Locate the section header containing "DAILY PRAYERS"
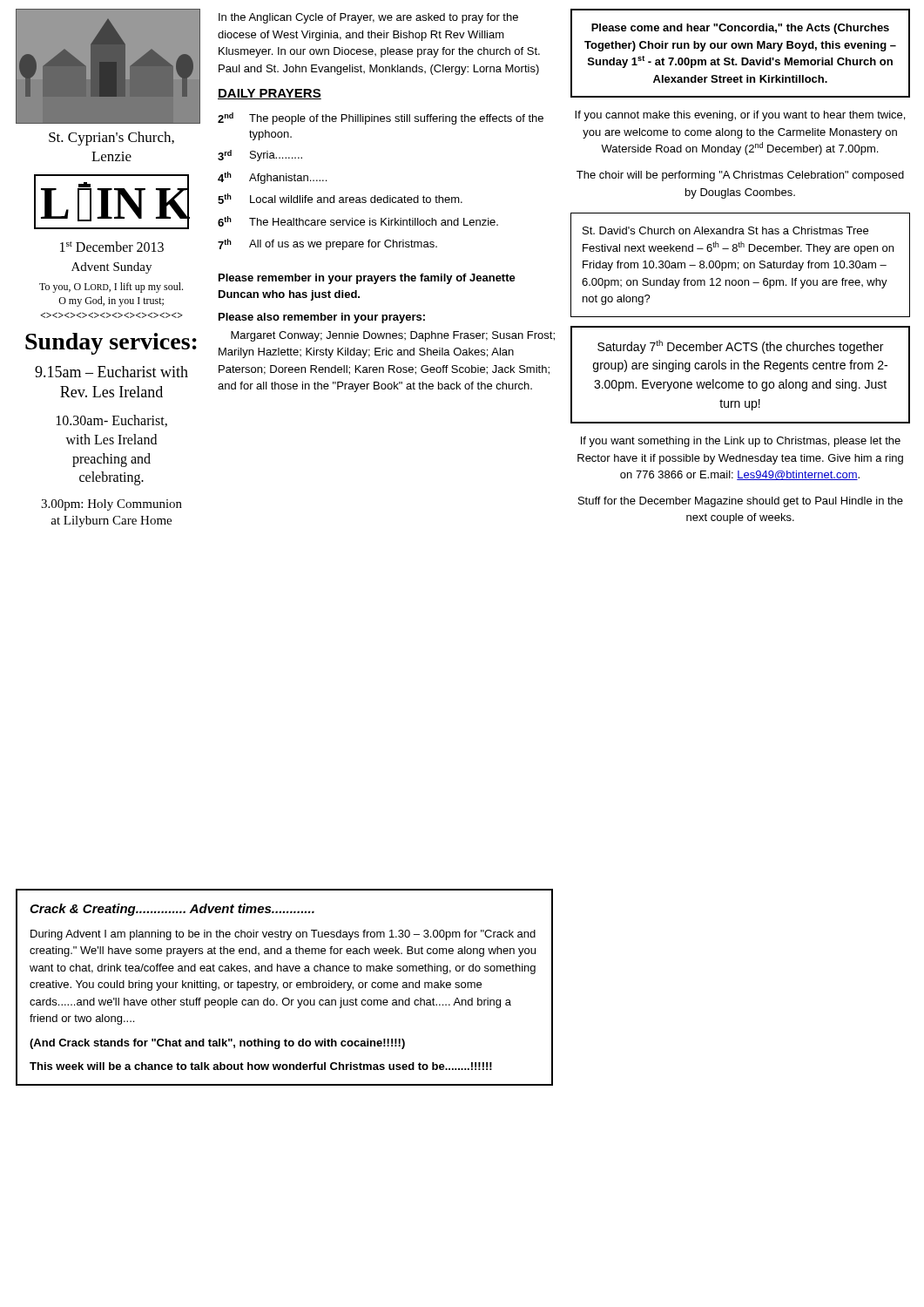The width and height of the screenshot is (924, 1307). pyautogui.click(x=269, y=93)
